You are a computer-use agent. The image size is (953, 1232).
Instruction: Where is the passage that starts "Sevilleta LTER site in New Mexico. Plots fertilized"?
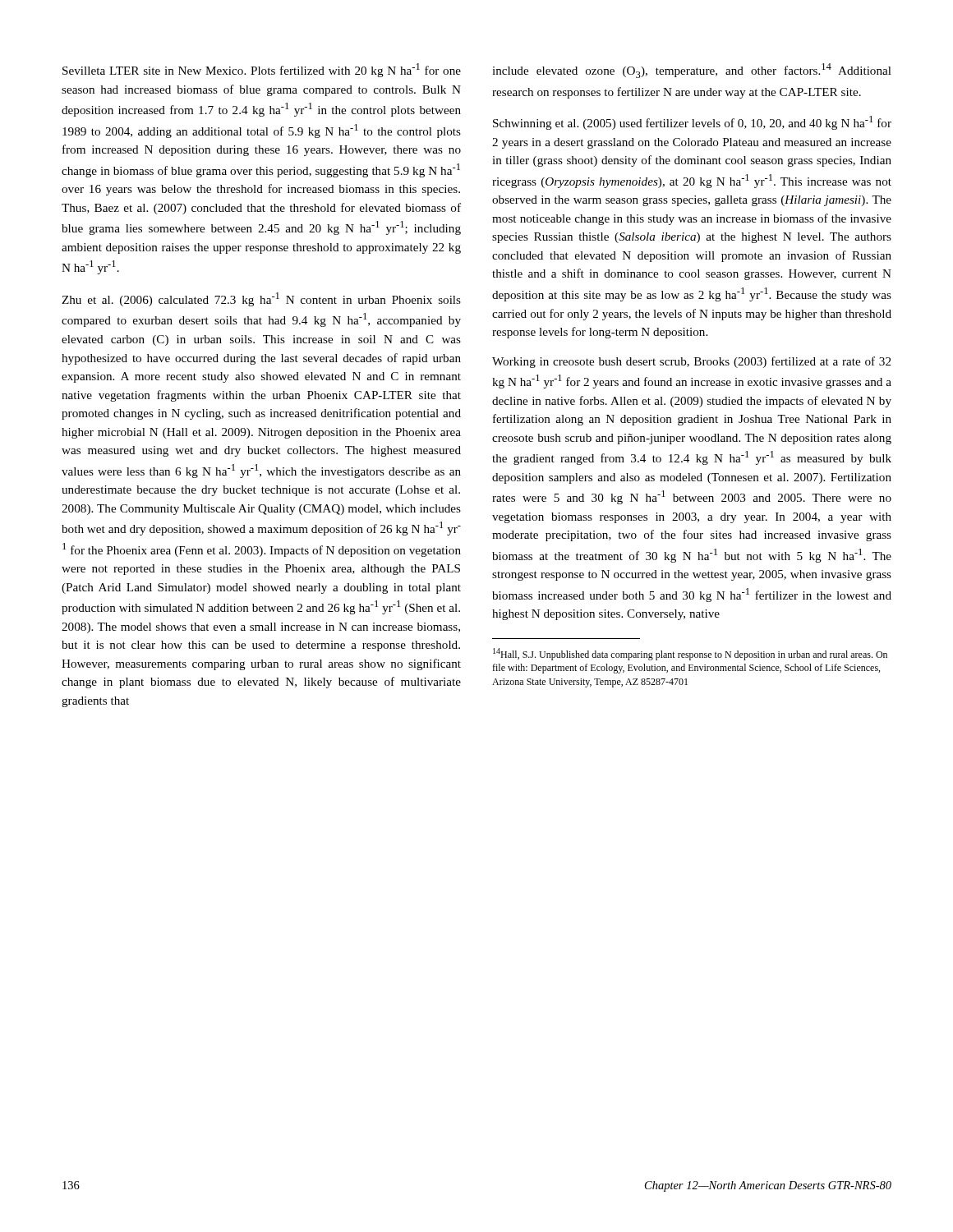coord(261,168)
